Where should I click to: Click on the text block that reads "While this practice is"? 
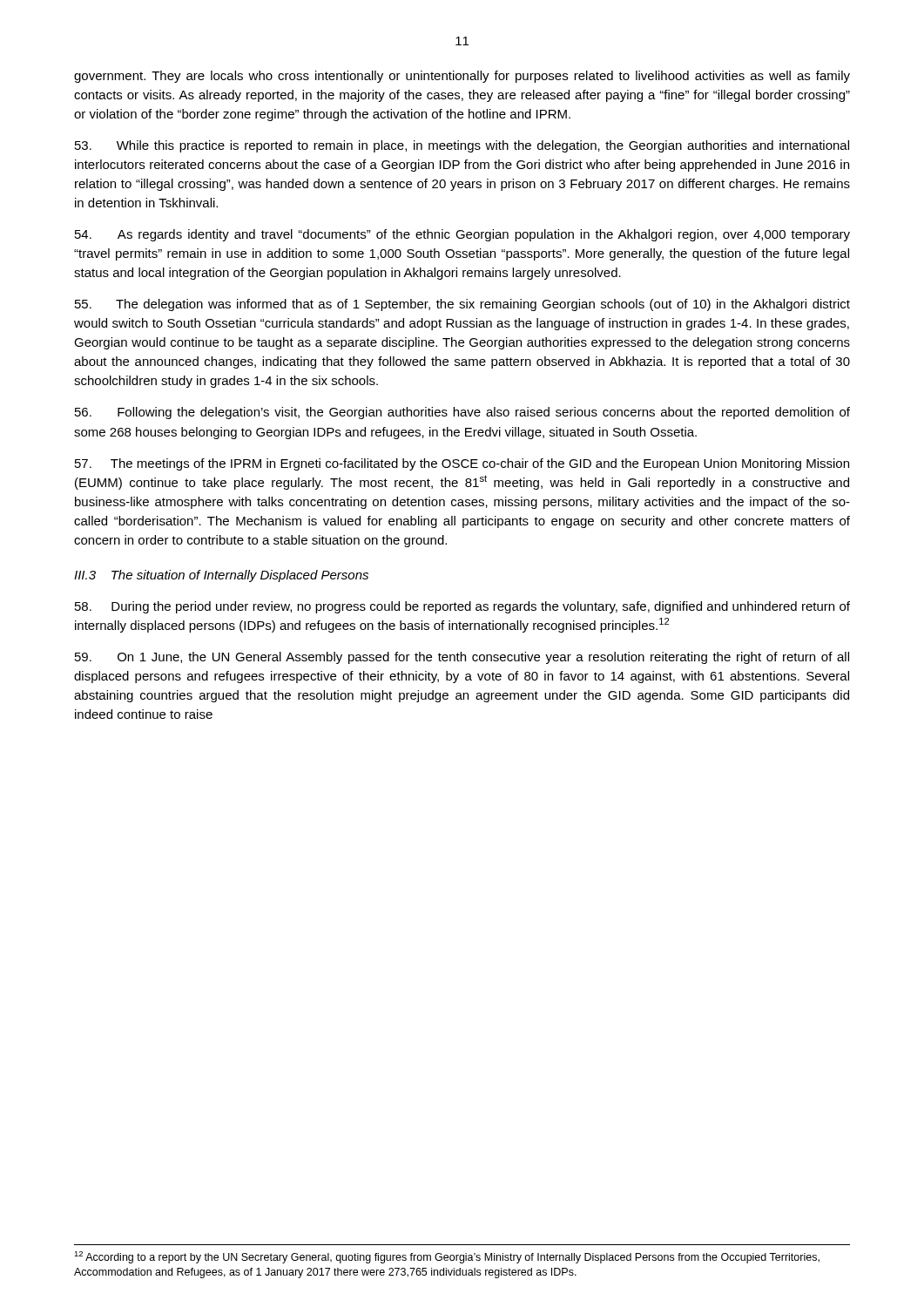click(x=462, y=174)
